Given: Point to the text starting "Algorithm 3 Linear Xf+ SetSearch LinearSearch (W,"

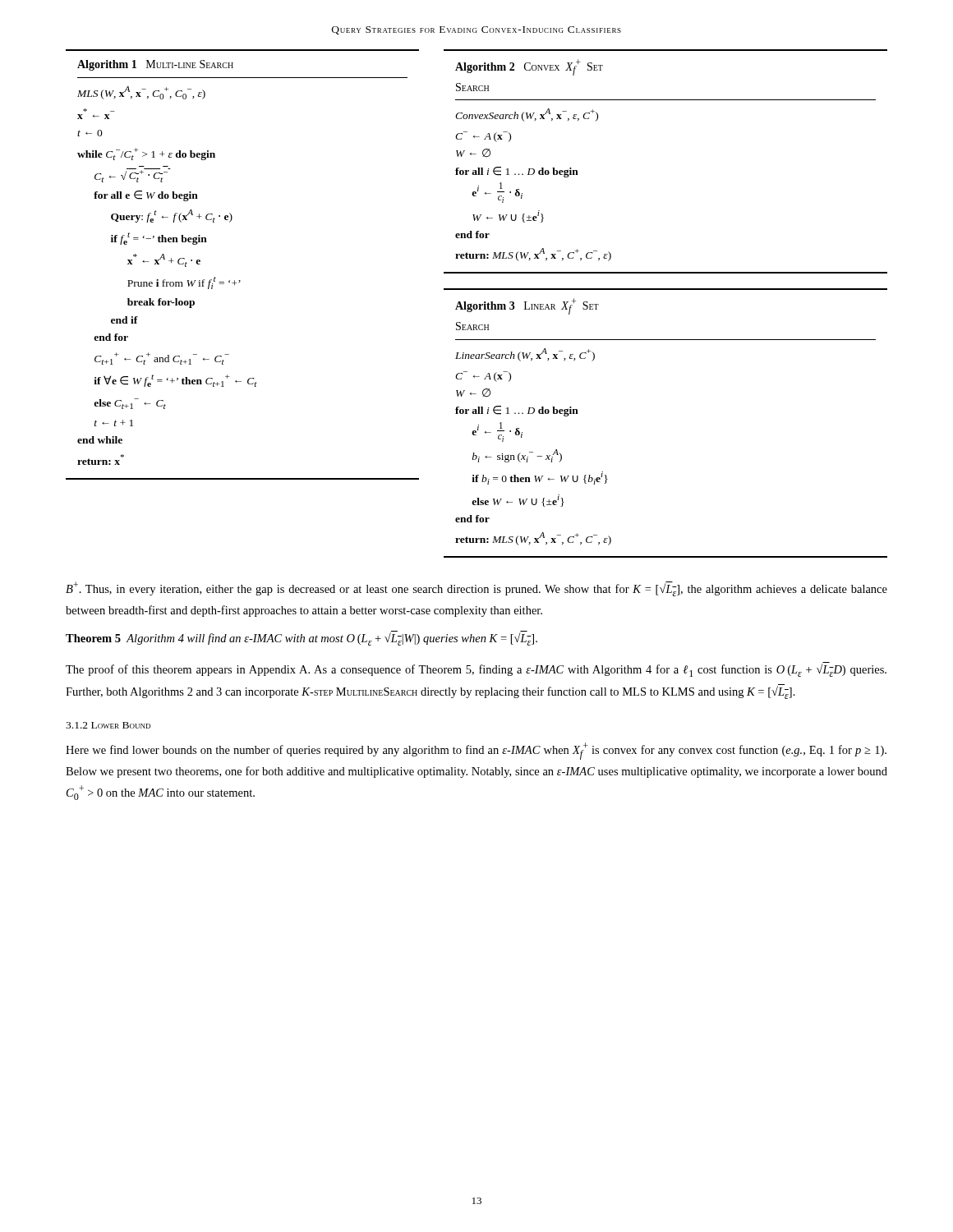Looking at the screenshot, I should [527, 306].
